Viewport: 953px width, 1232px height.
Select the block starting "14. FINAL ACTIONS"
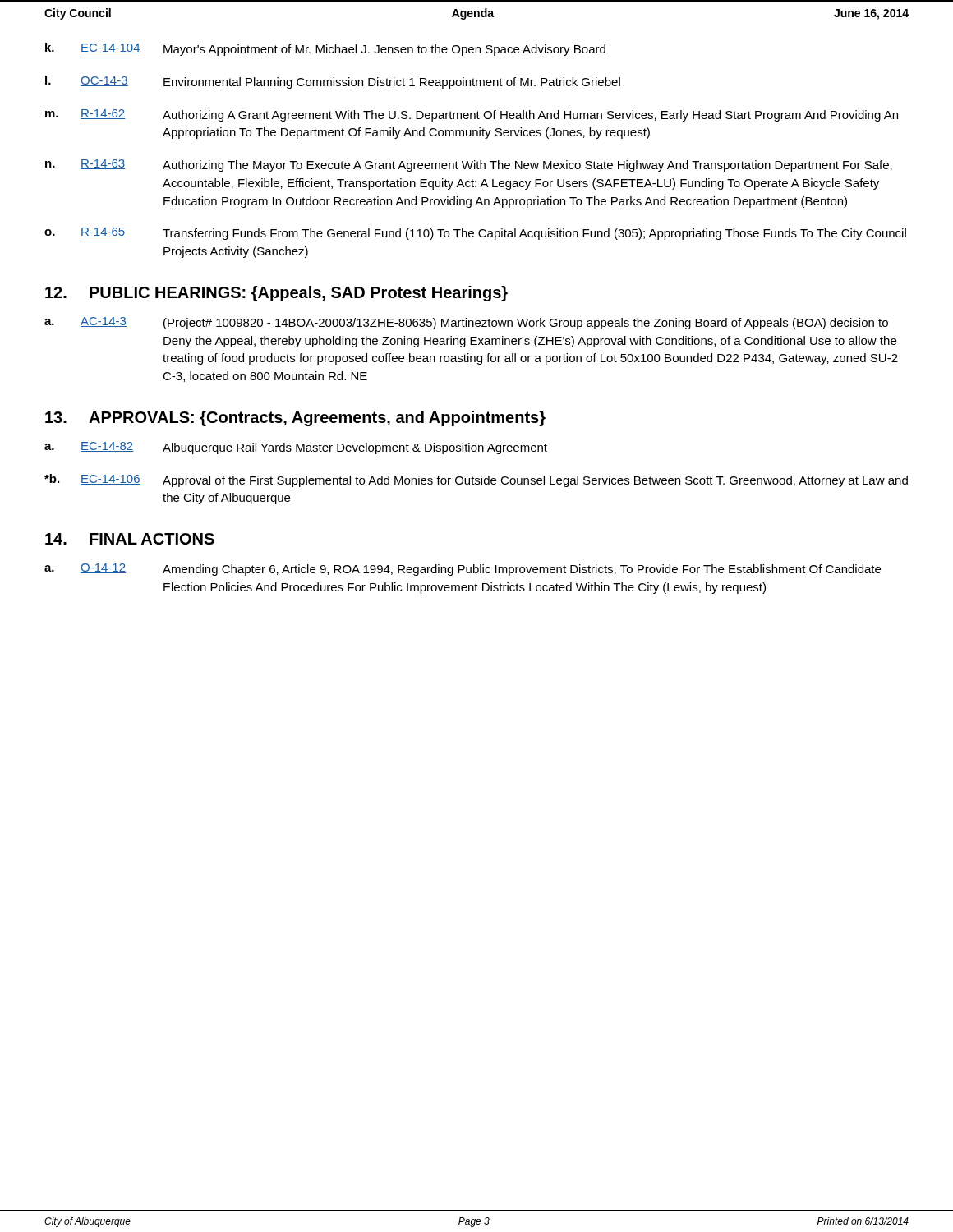(130, 539)
